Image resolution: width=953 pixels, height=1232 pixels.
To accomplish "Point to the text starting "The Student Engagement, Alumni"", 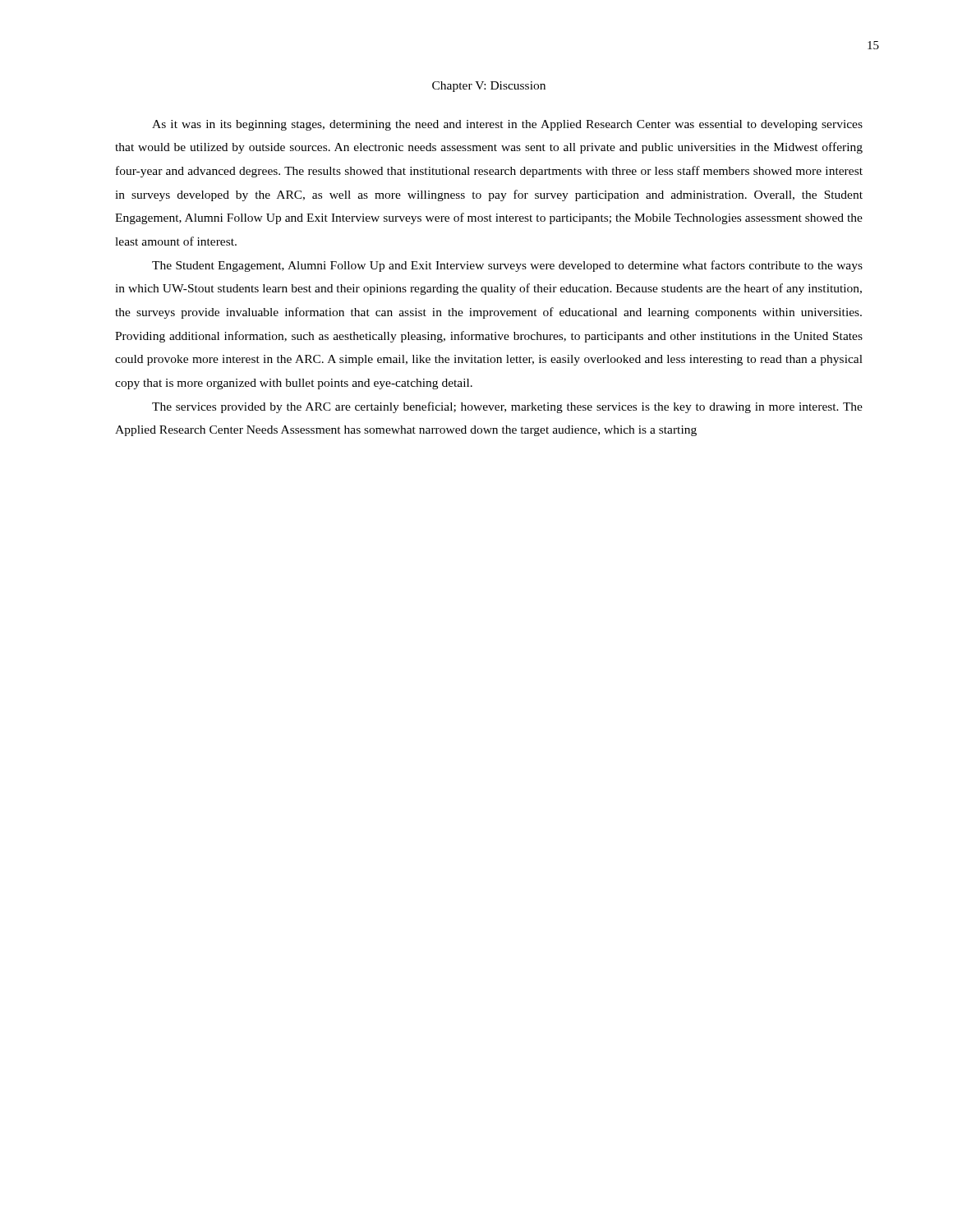I will point(489,323).
